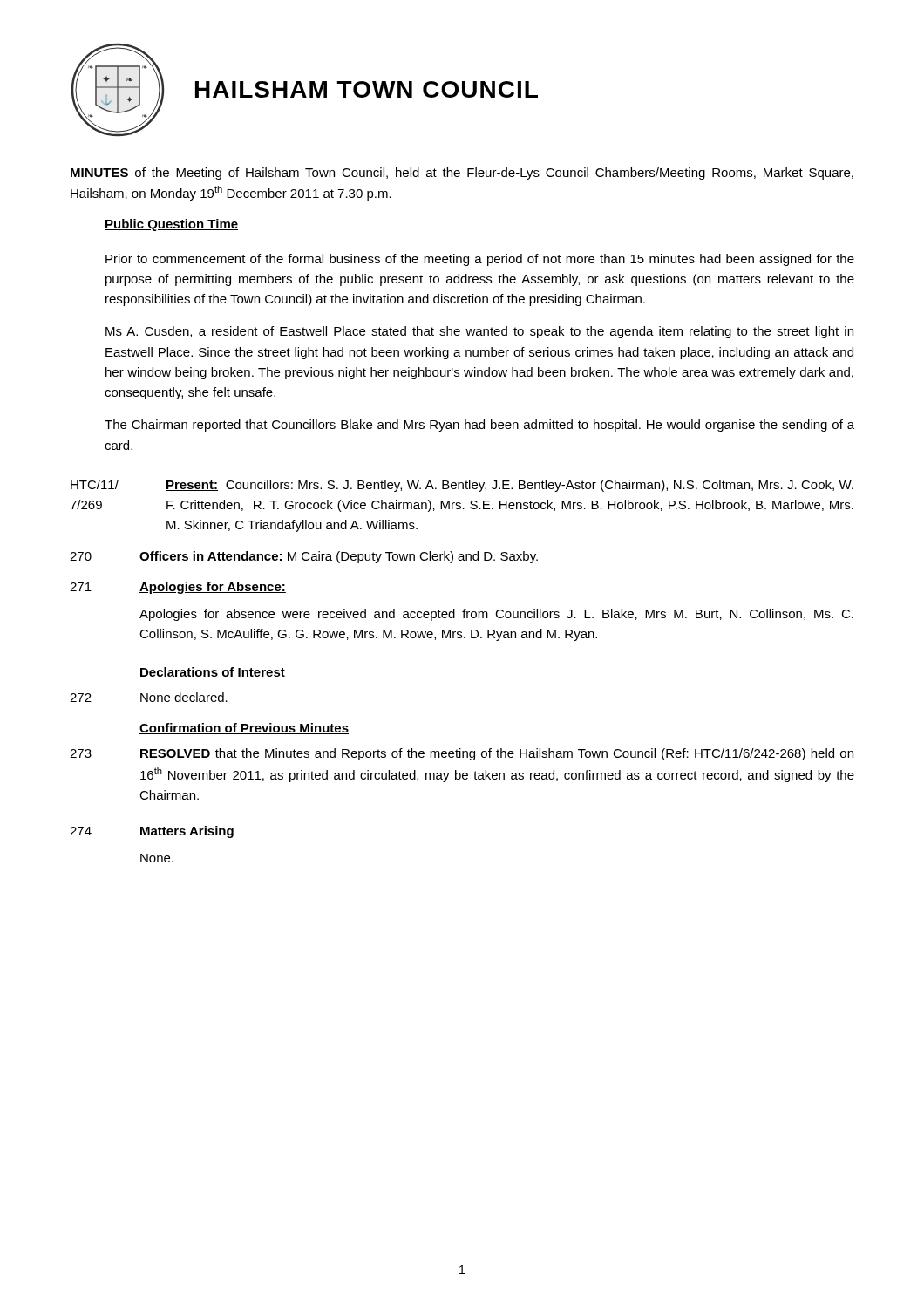Image resolution: width=924 pixels, height=1308 pixels.
Task: Point to "Public Question Time"
Action: pos(171,223)
